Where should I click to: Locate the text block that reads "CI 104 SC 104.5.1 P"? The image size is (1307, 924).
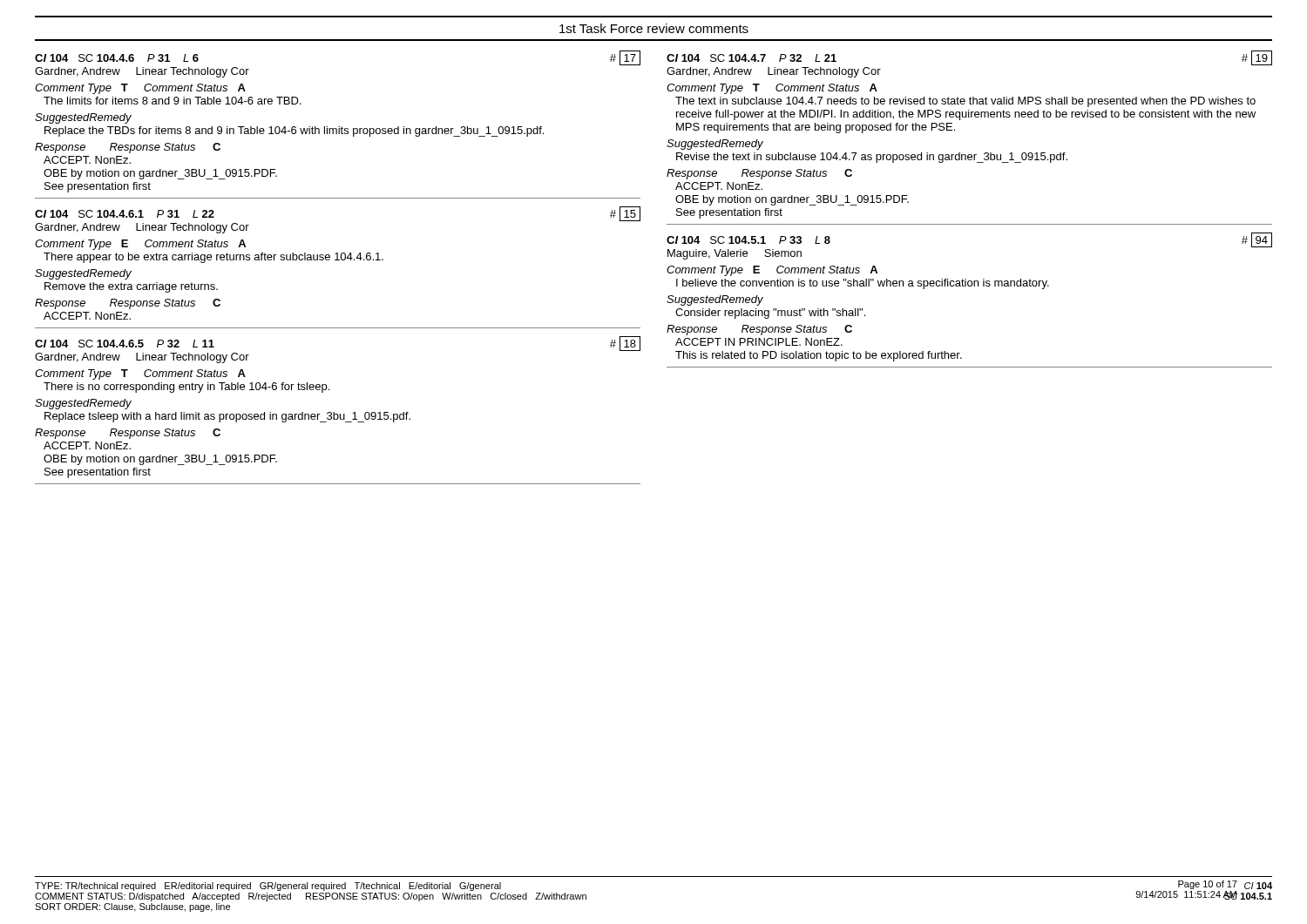click(x=969, y=297)
